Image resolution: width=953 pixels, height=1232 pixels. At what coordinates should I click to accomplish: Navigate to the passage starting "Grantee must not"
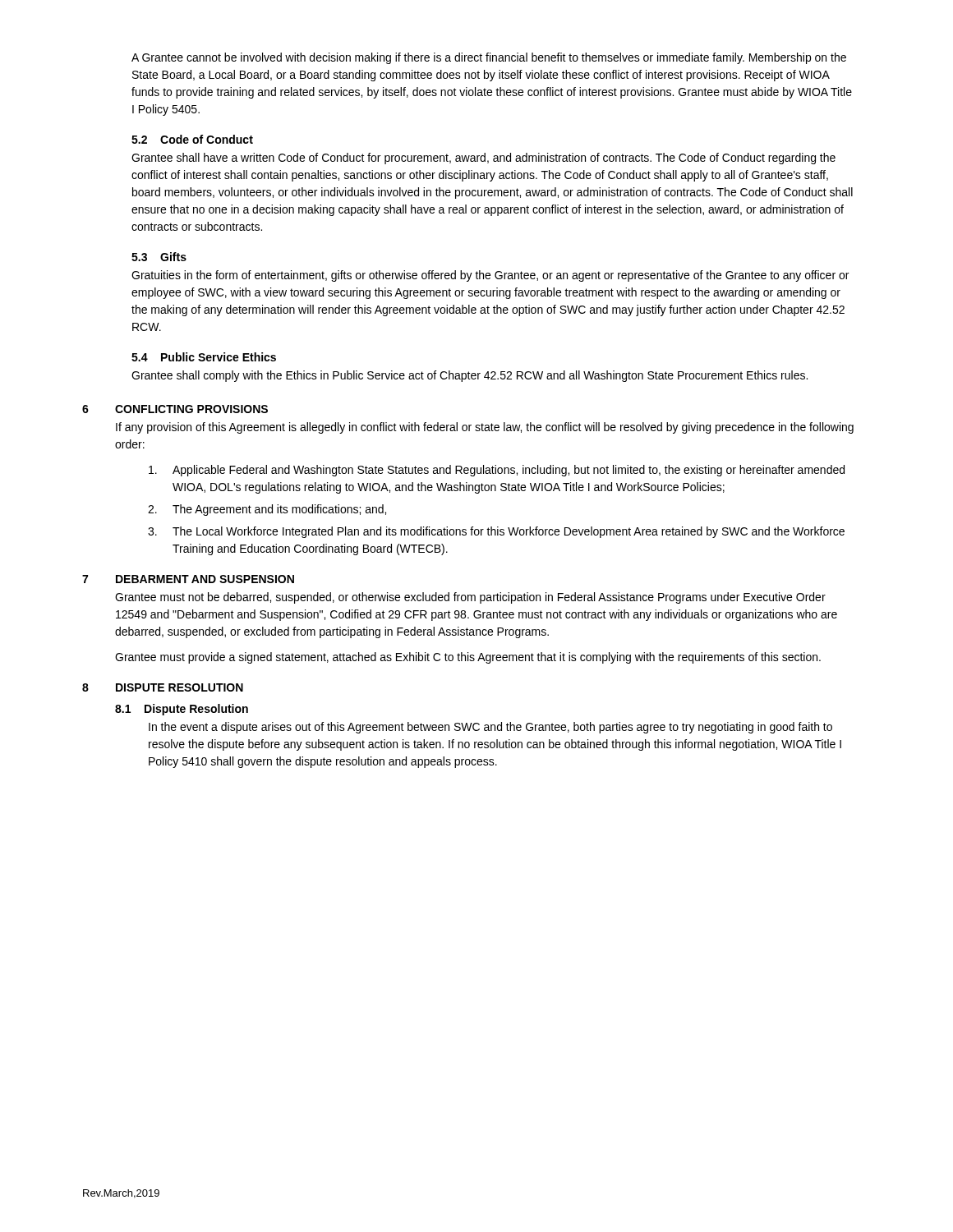[x=476, y=614]
